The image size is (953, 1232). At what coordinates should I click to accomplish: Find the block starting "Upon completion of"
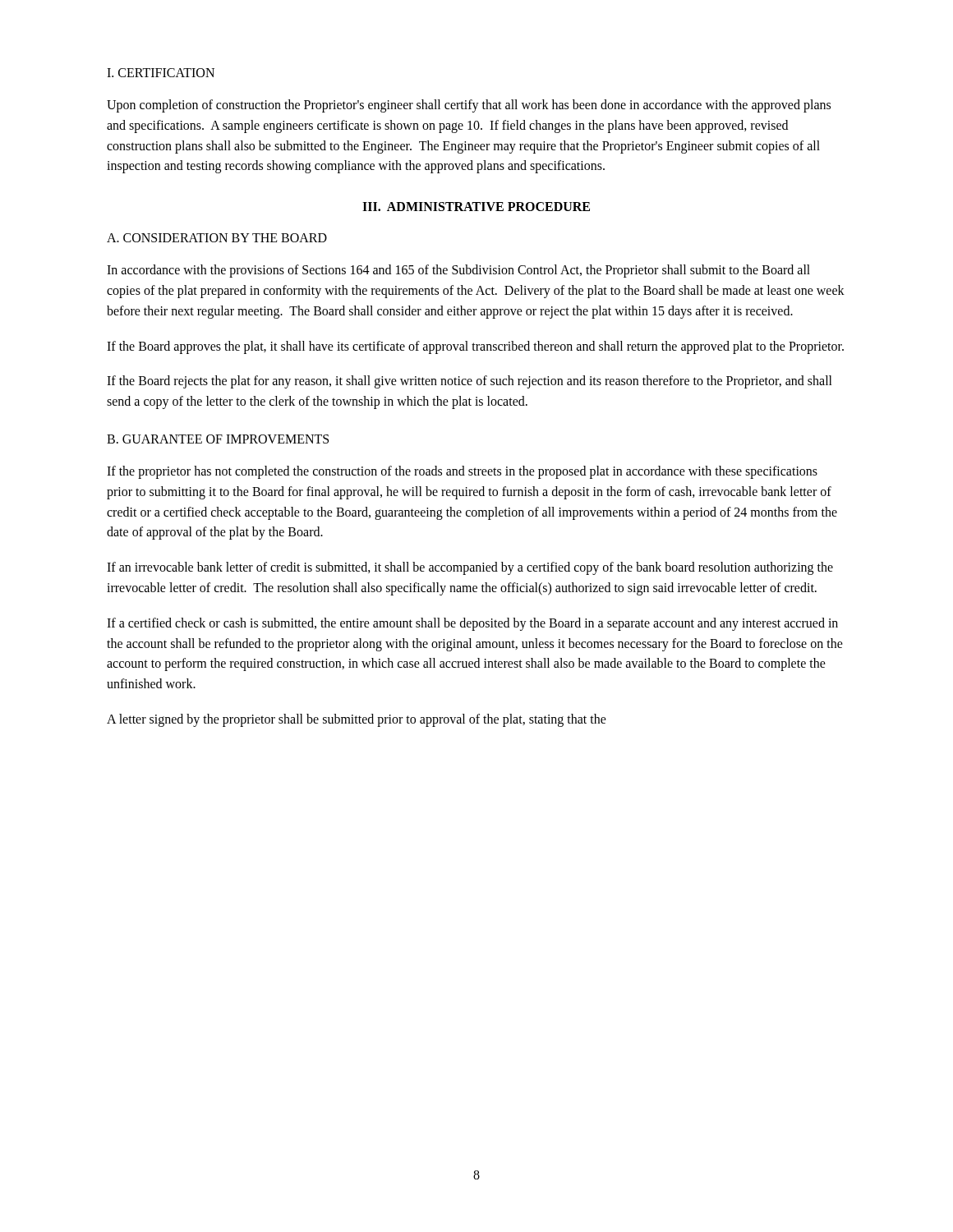[469, 135]
